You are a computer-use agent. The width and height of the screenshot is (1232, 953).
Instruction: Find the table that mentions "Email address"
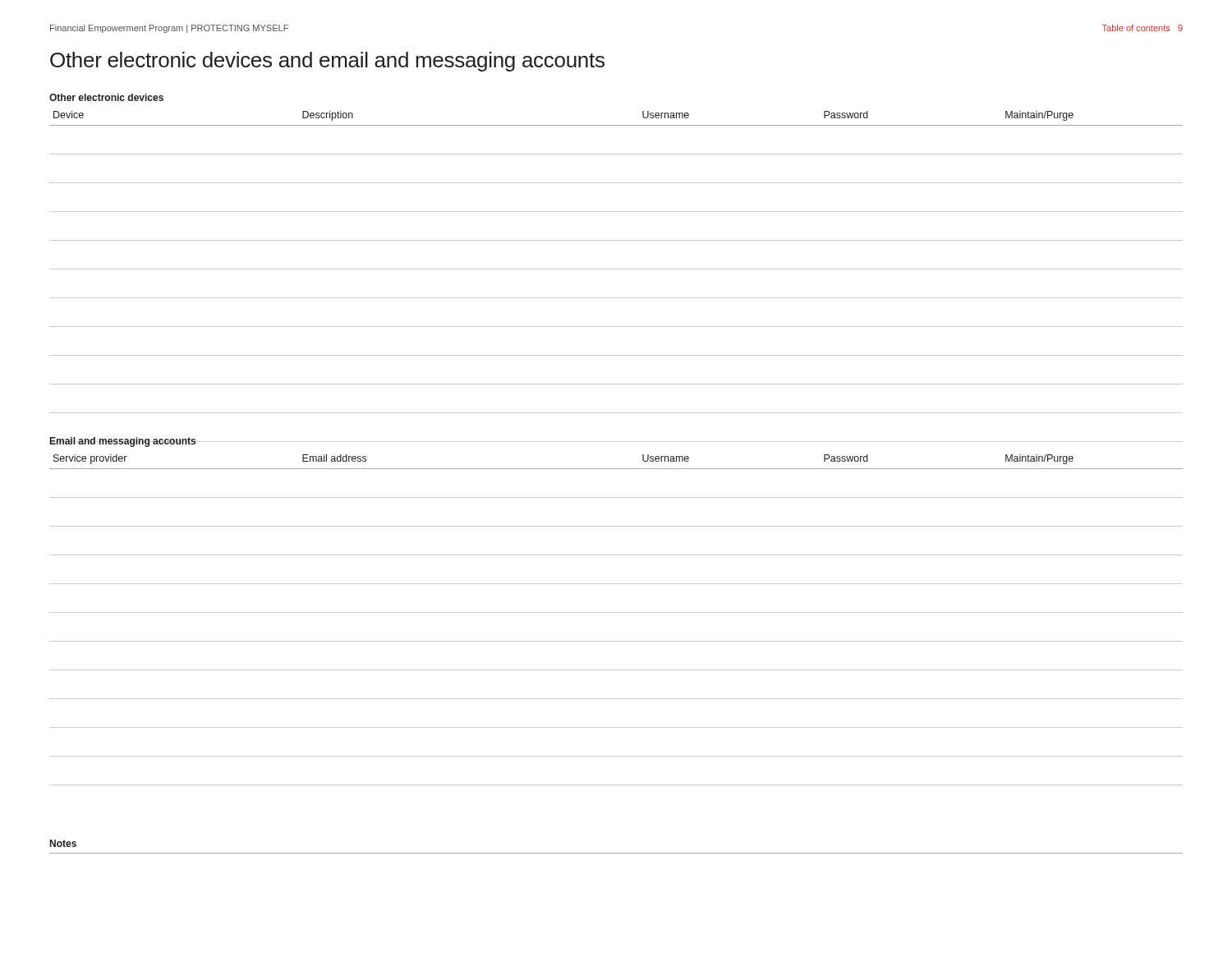616,617
